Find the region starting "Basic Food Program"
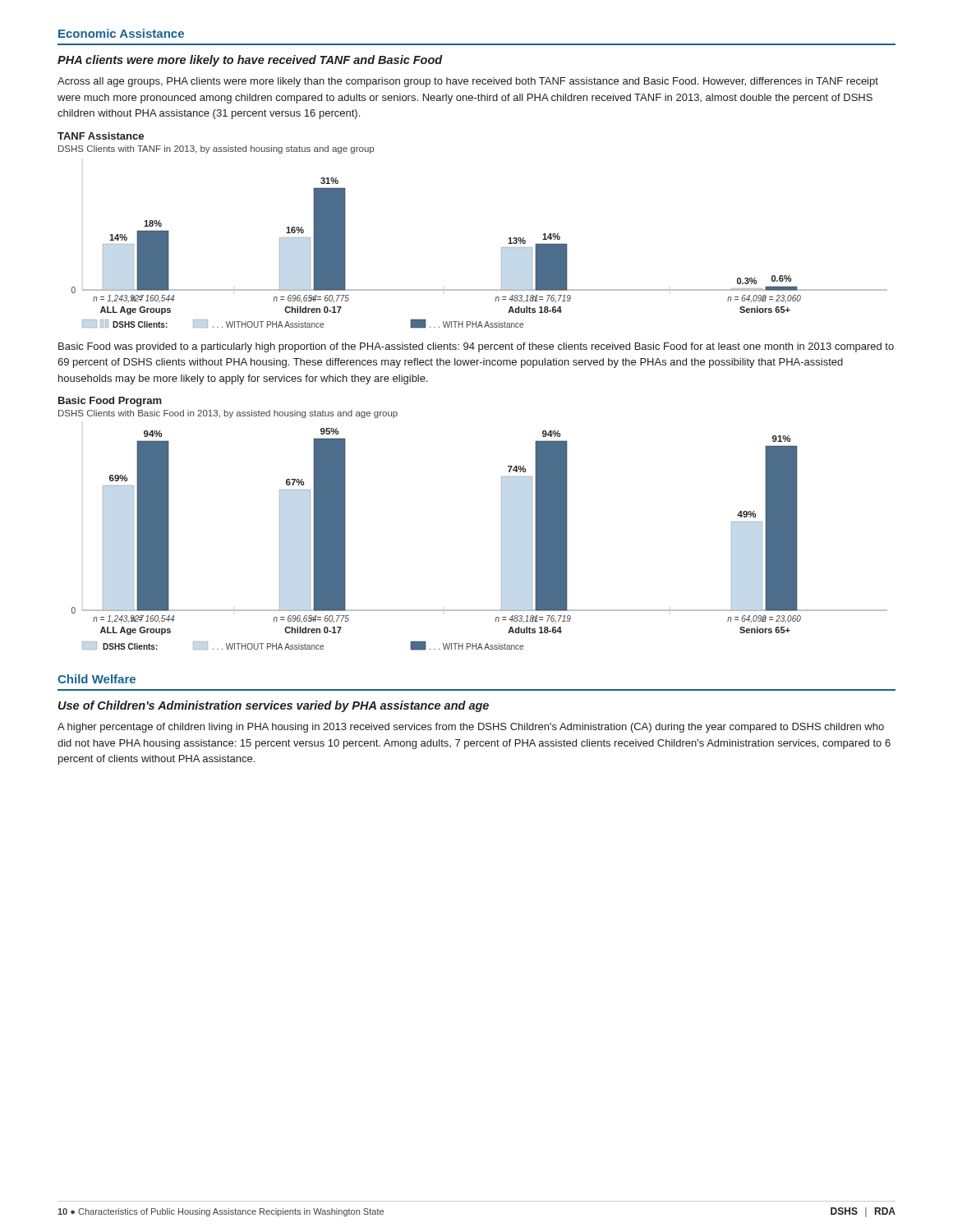The image size is (953, 1232). [x=110, y=400]
